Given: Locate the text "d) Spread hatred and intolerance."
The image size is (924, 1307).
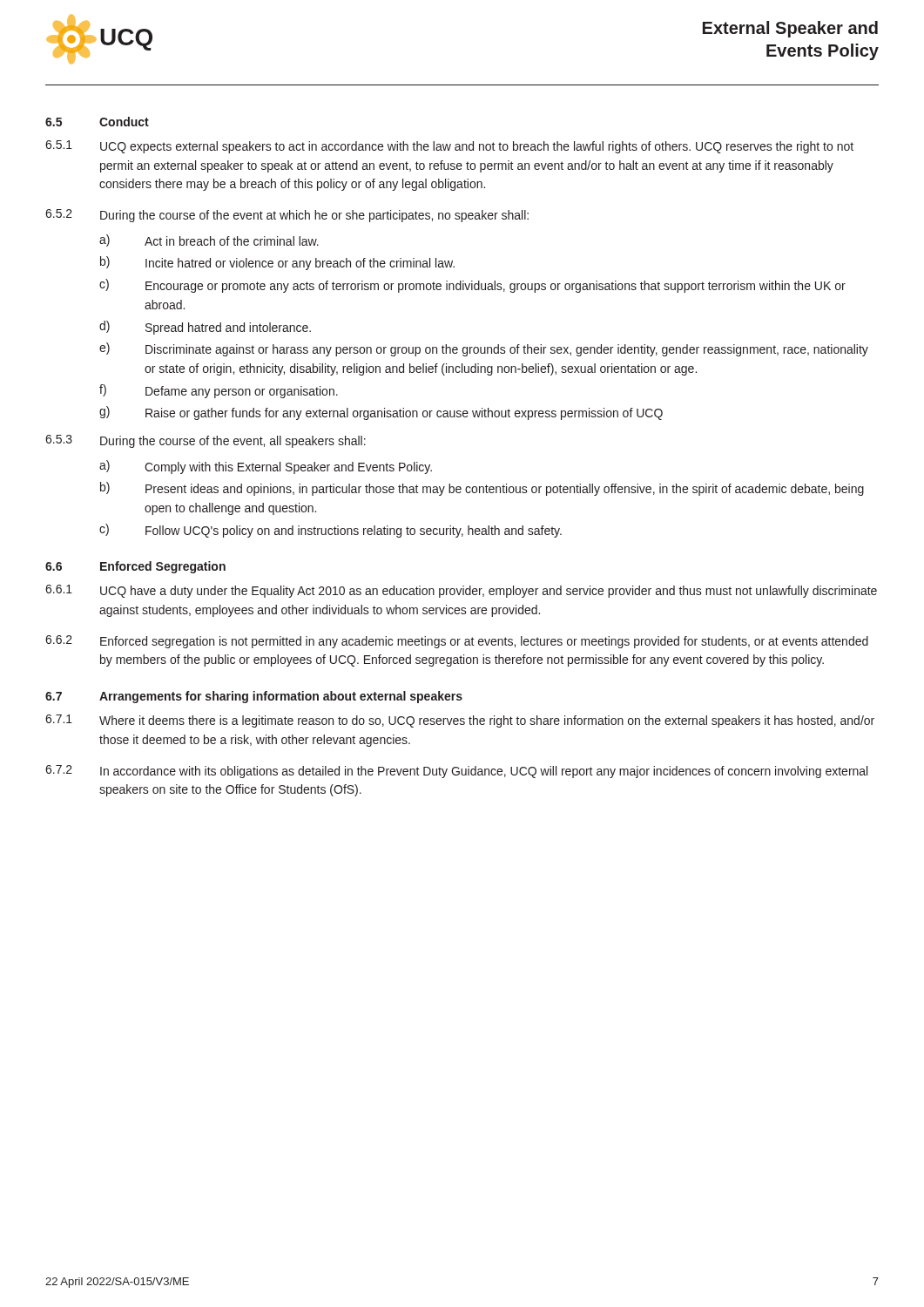Looking at the screenshot, I should 205,328.
